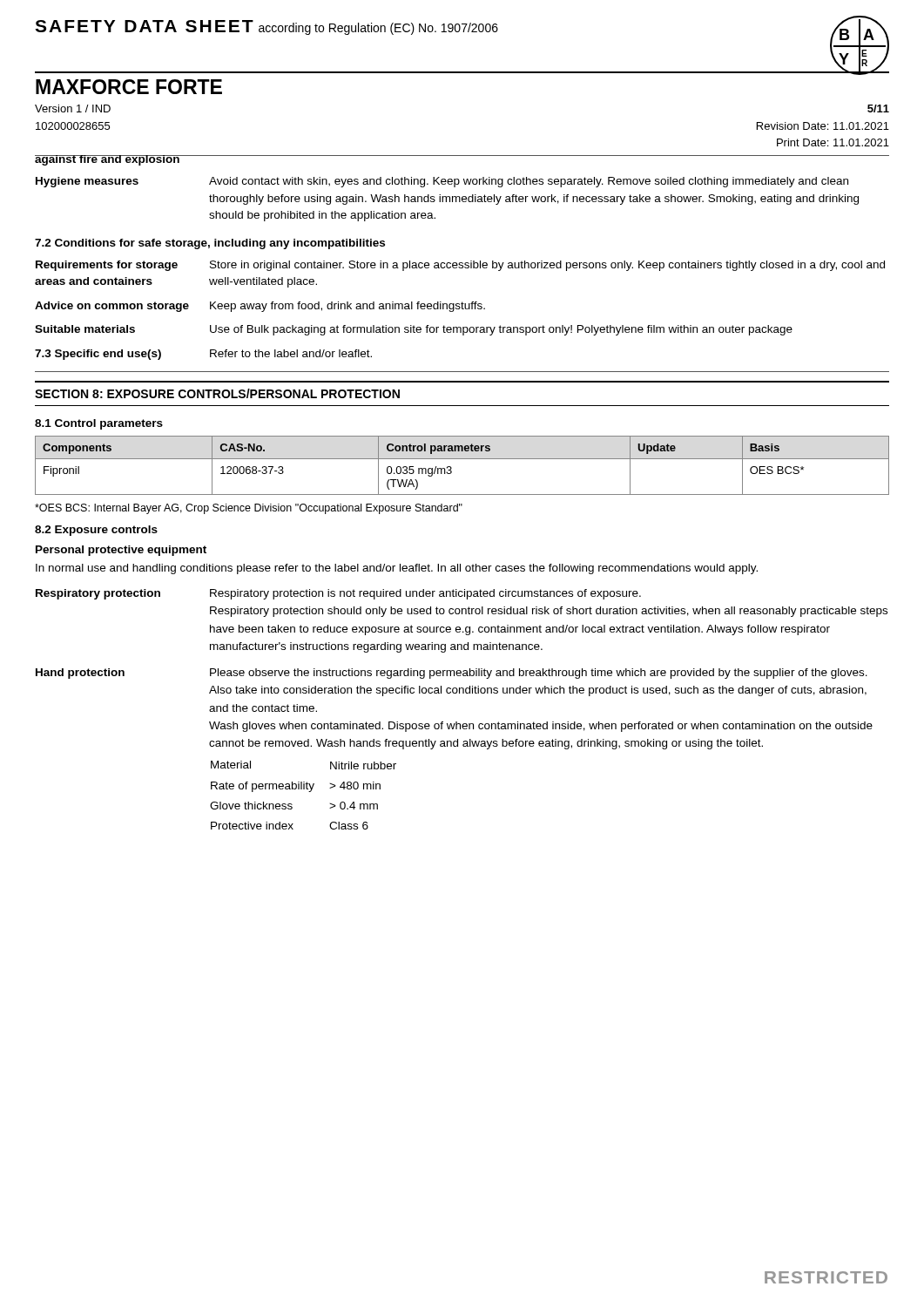Image resolution: width=924 pixels, height=1307 pixels.
Task: Select the footnote containing "OES BCS: Internal Bayer AG, Crop Science Division"
Action: 249,508
